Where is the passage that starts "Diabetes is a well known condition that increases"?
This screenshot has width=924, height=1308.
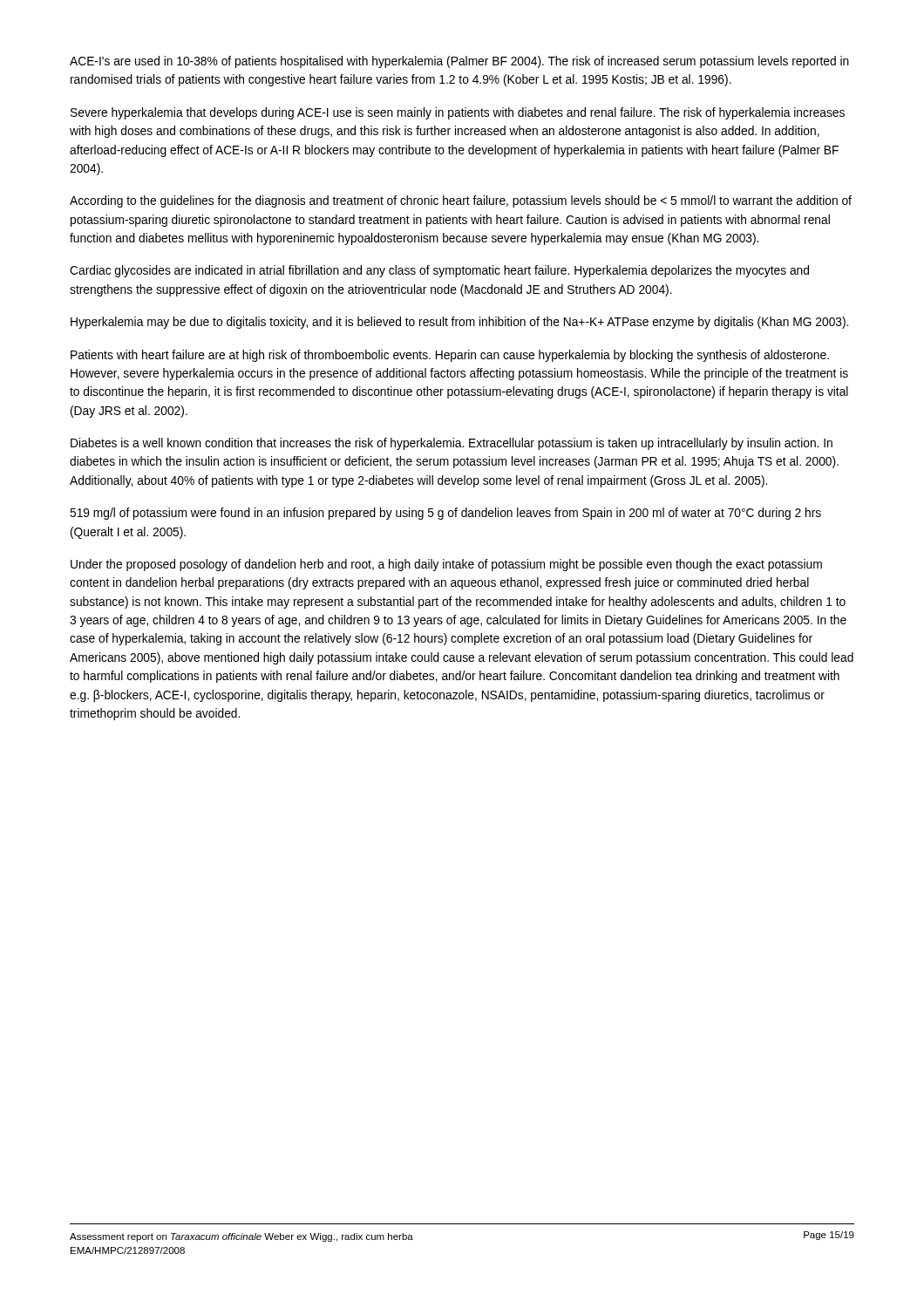(455, 462)
